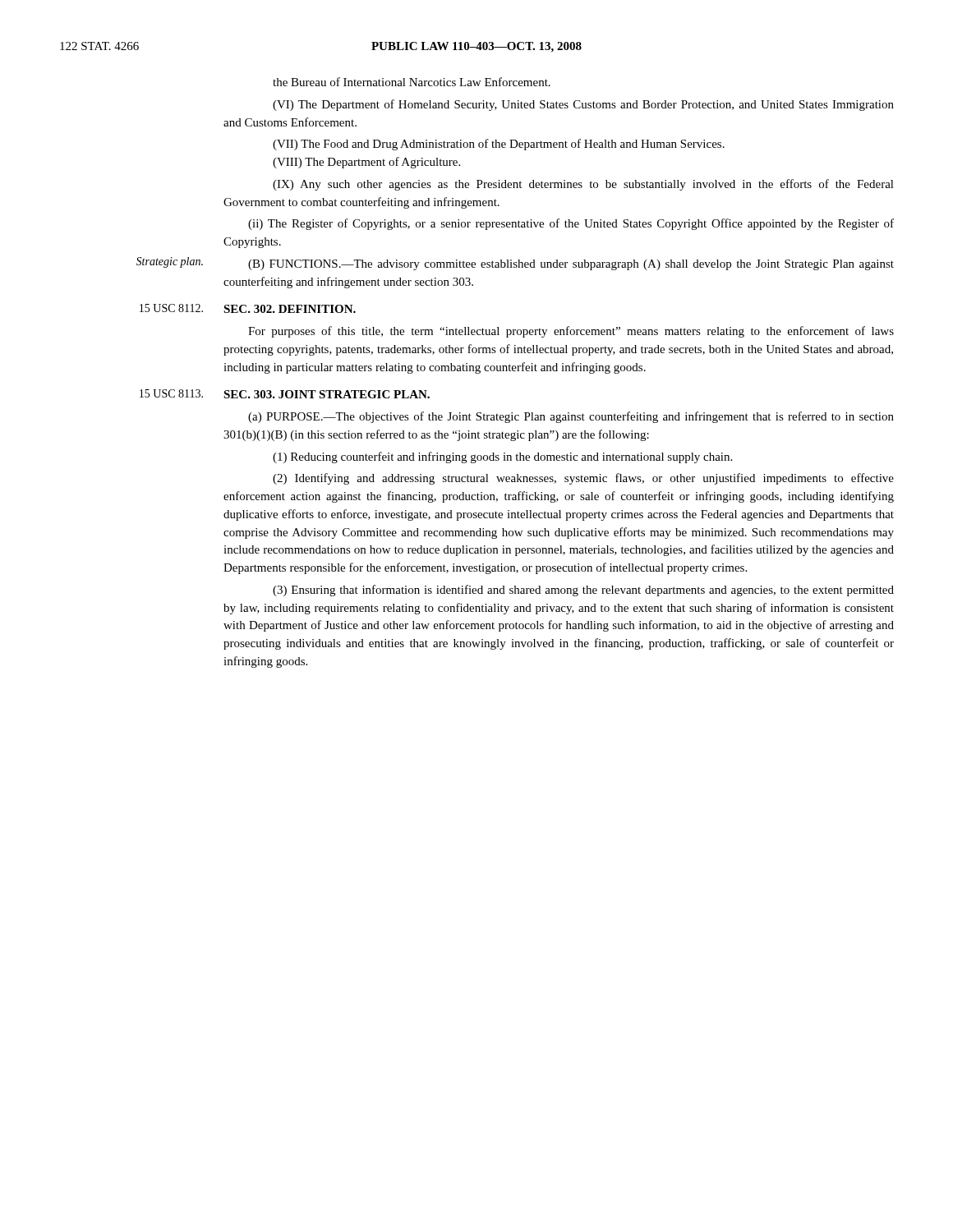
Task: Locate the list item that says "(3) Ensuring that information is identified and shared"
Action: tap(476, 626)
